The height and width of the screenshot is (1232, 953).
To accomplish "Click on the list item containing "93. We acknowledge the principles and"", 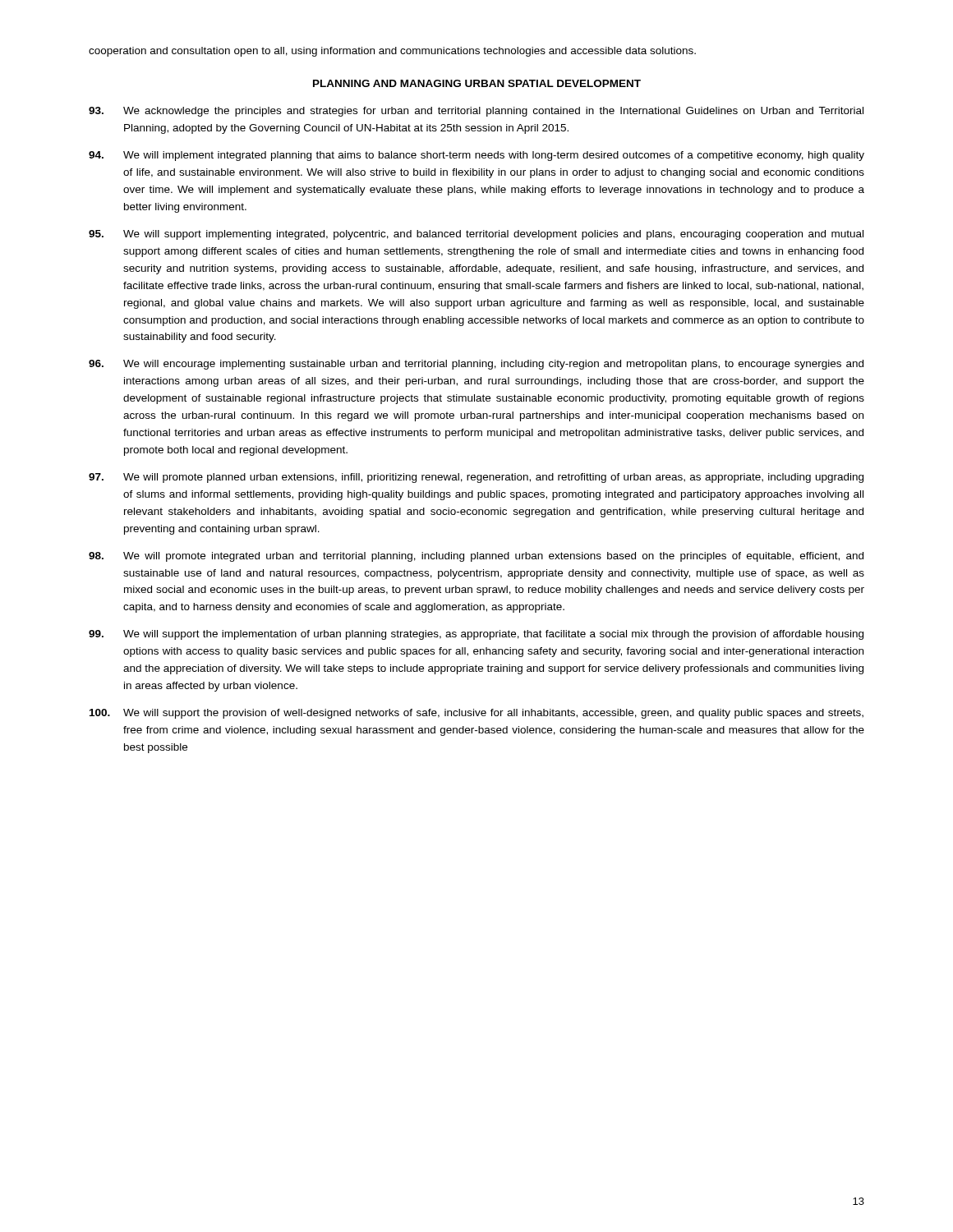I will (476, 120).
